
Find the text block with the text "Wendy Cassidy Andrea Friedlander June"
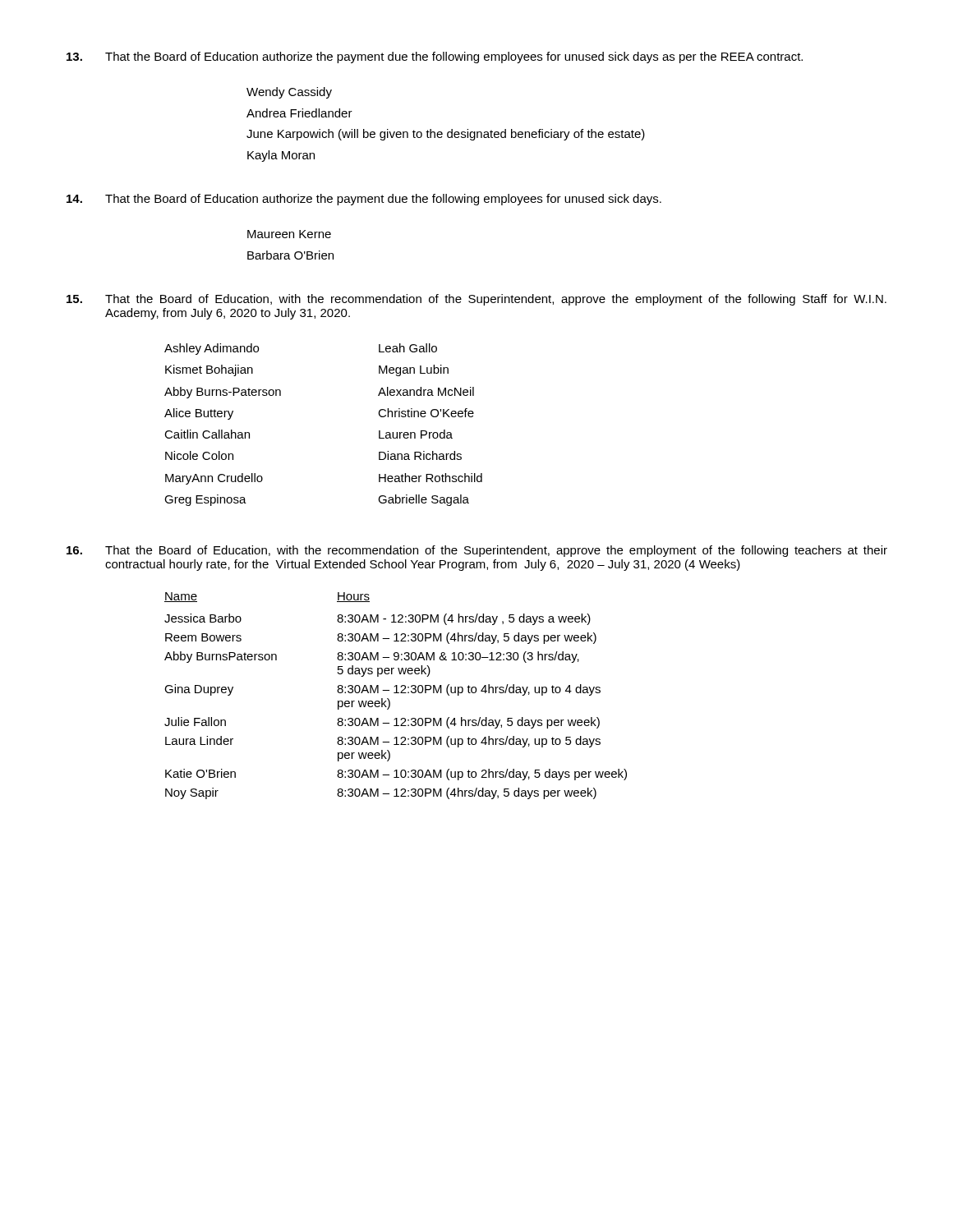[446, 123]
